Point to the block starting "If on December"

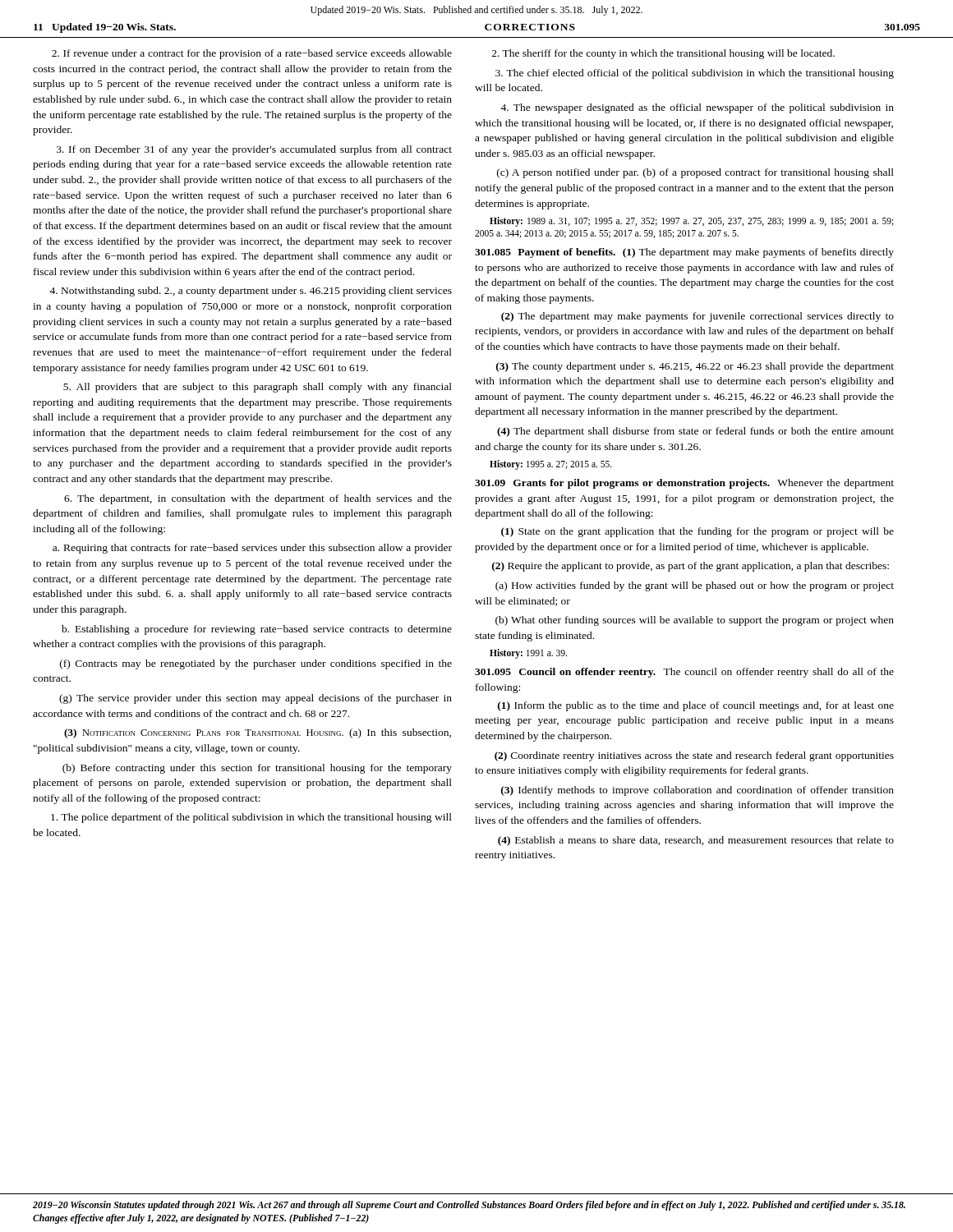242,211
